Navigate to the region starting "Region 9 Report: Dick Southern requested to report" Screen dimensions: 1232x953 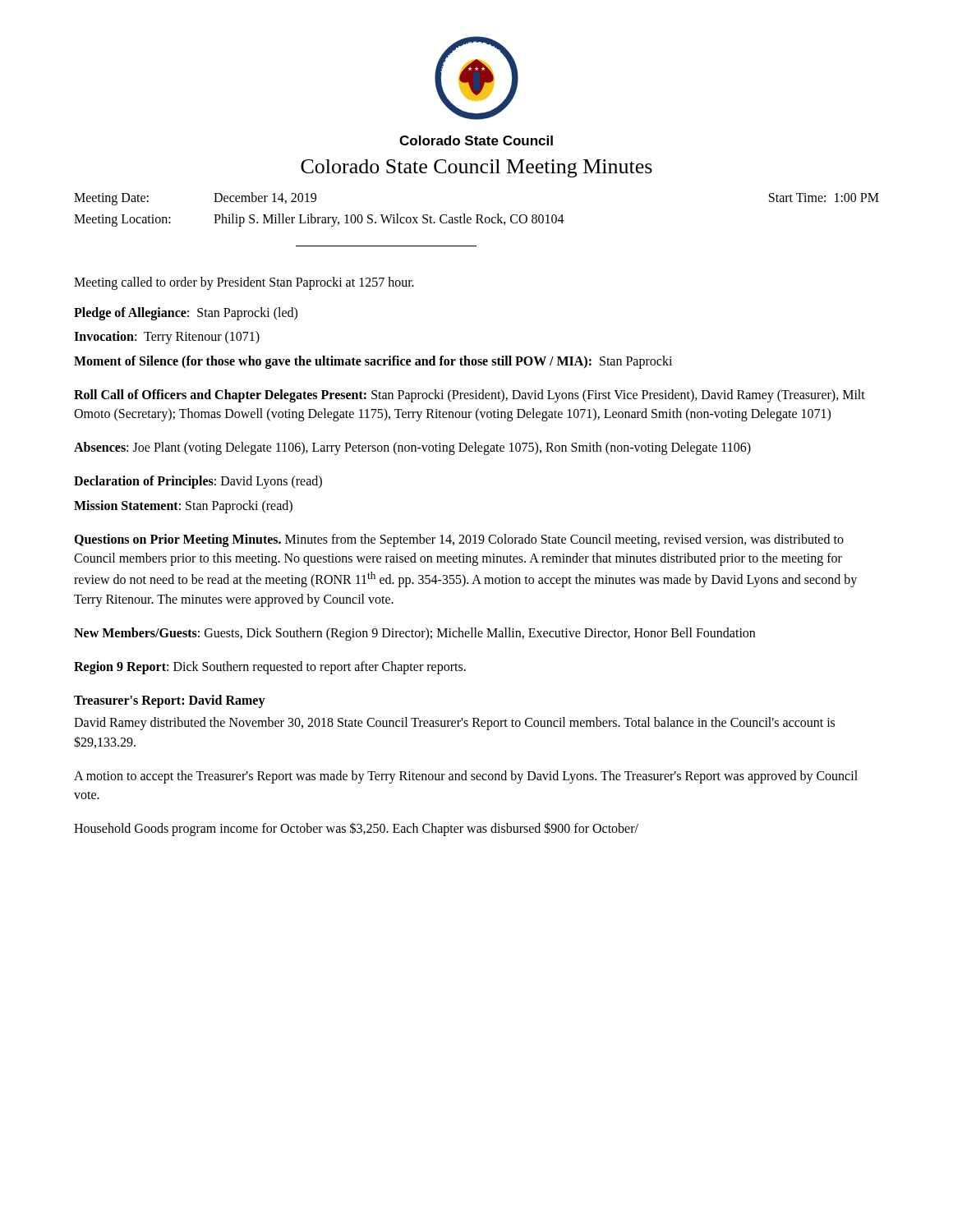click(x=270, y=666)
